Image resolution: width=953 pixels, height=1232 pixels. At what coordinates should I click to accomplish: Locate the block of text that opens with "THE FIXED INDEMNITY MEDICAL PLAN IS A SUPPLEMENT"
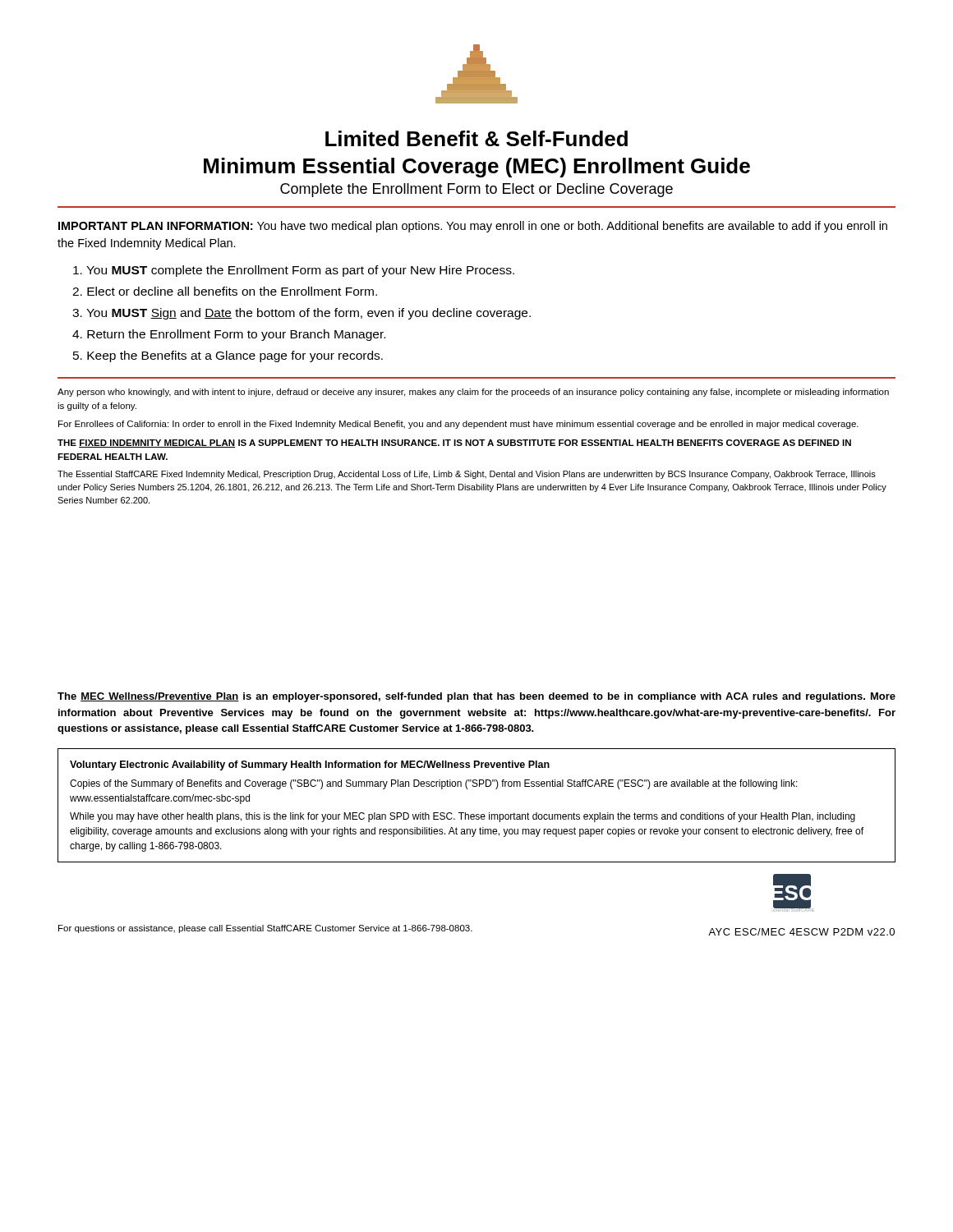[x=454, y=450]
